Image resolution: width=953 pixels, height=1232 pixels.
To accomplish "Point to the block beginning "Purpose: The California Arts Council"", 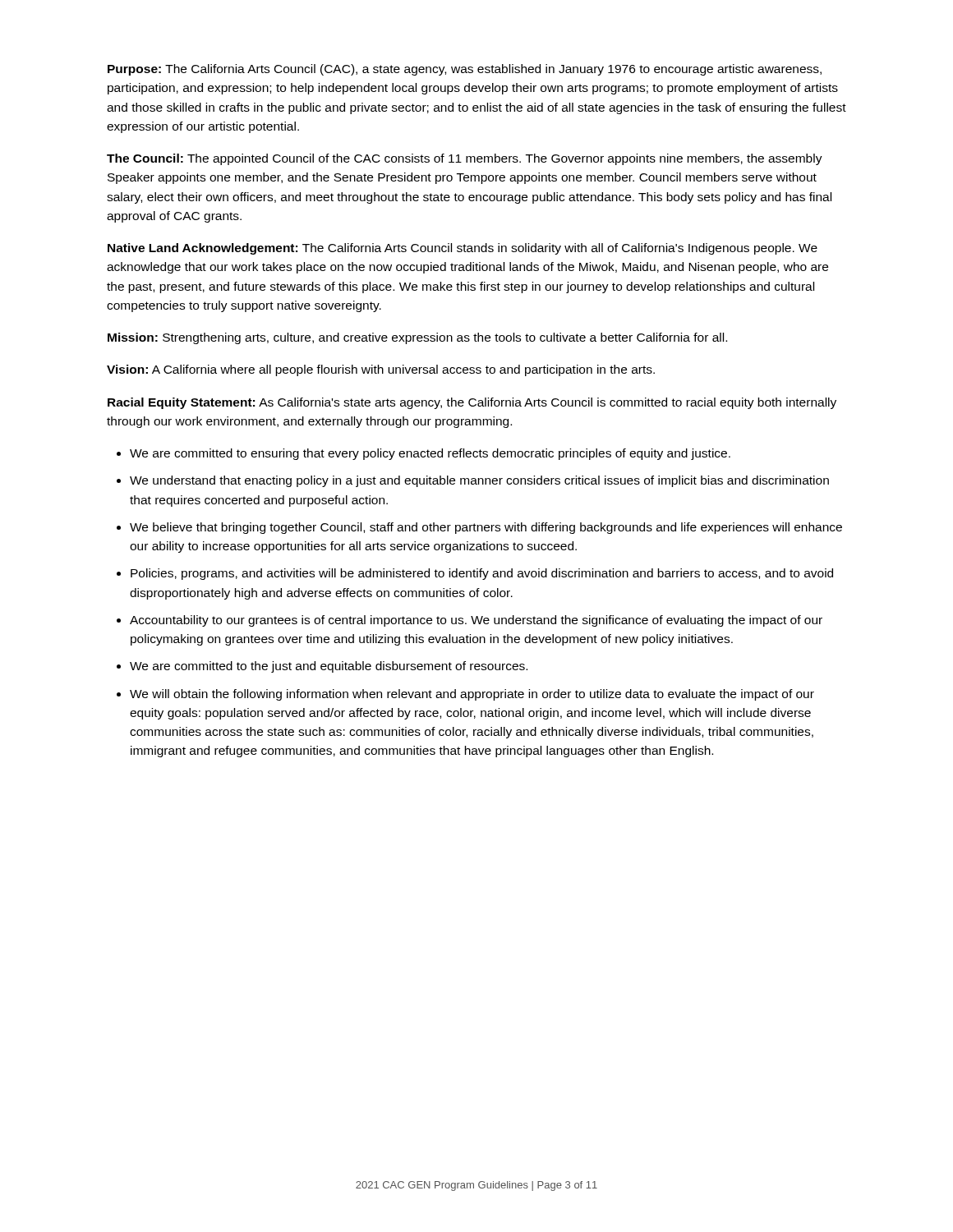I will coord(476,97).
